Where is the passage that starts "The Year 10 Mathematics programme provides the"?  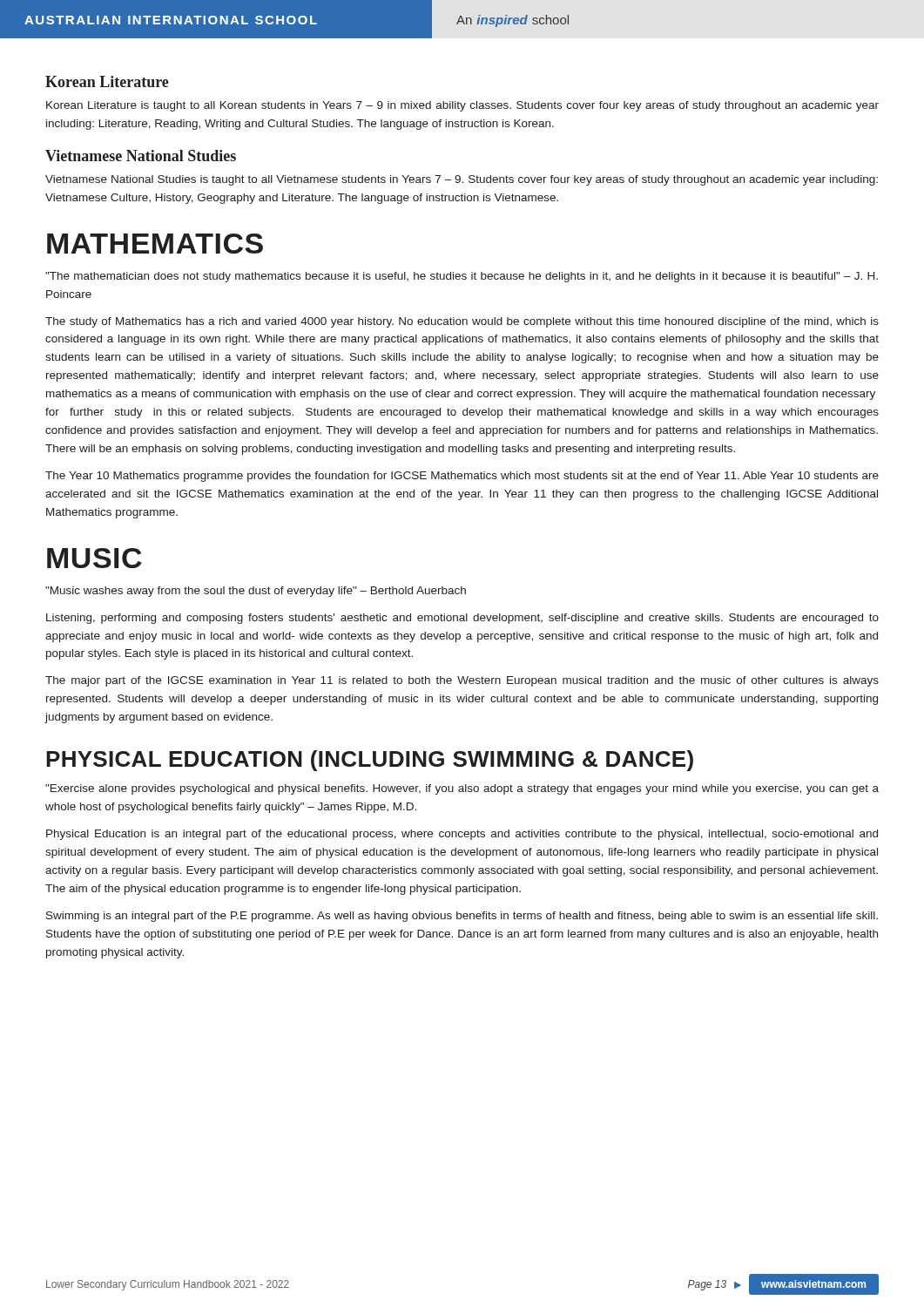click(x=462, y=494)
